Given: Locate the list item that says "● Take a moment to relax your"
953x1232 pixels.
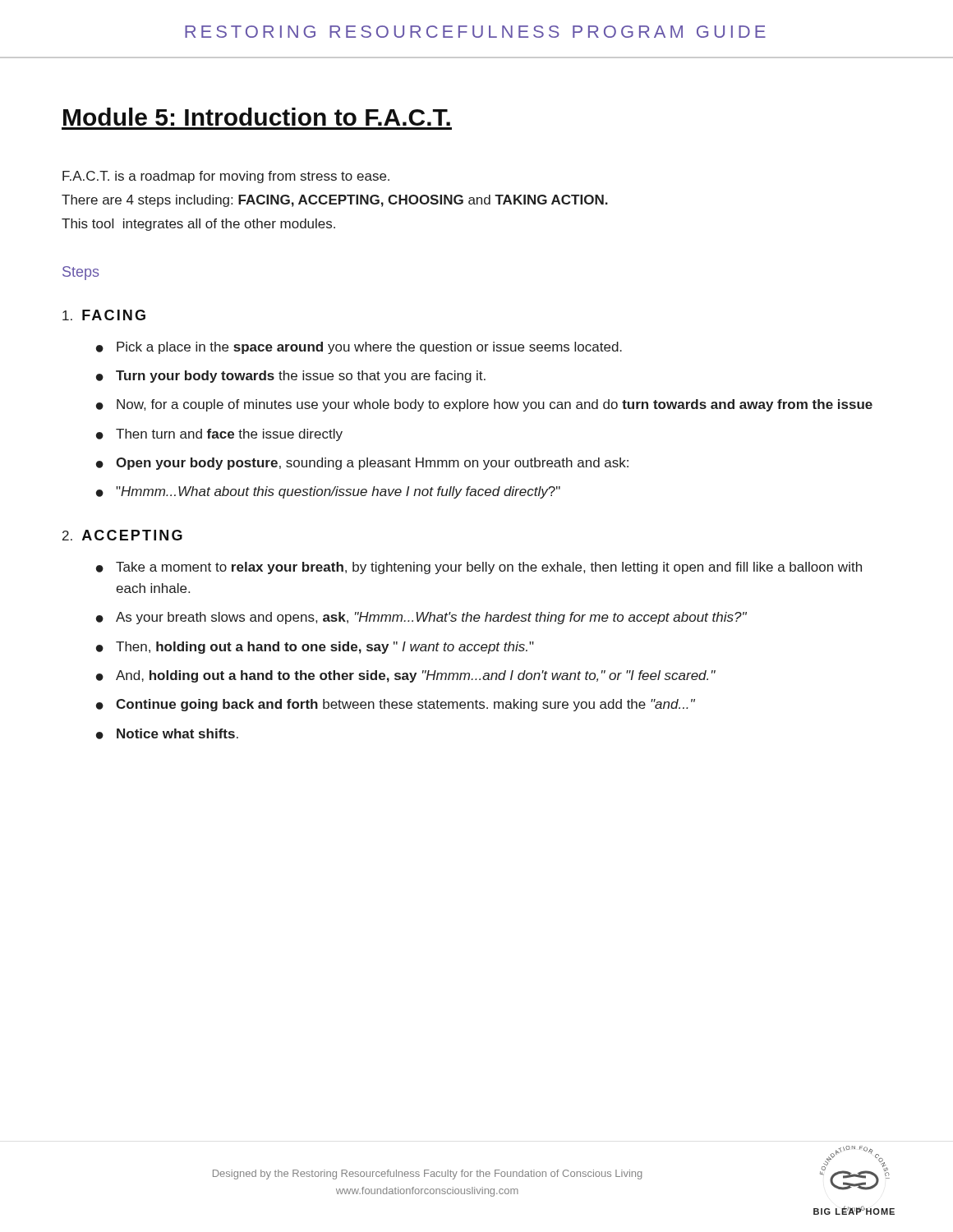Looking at the screenshot, I should pyautogui.click(x=493, y=578).
